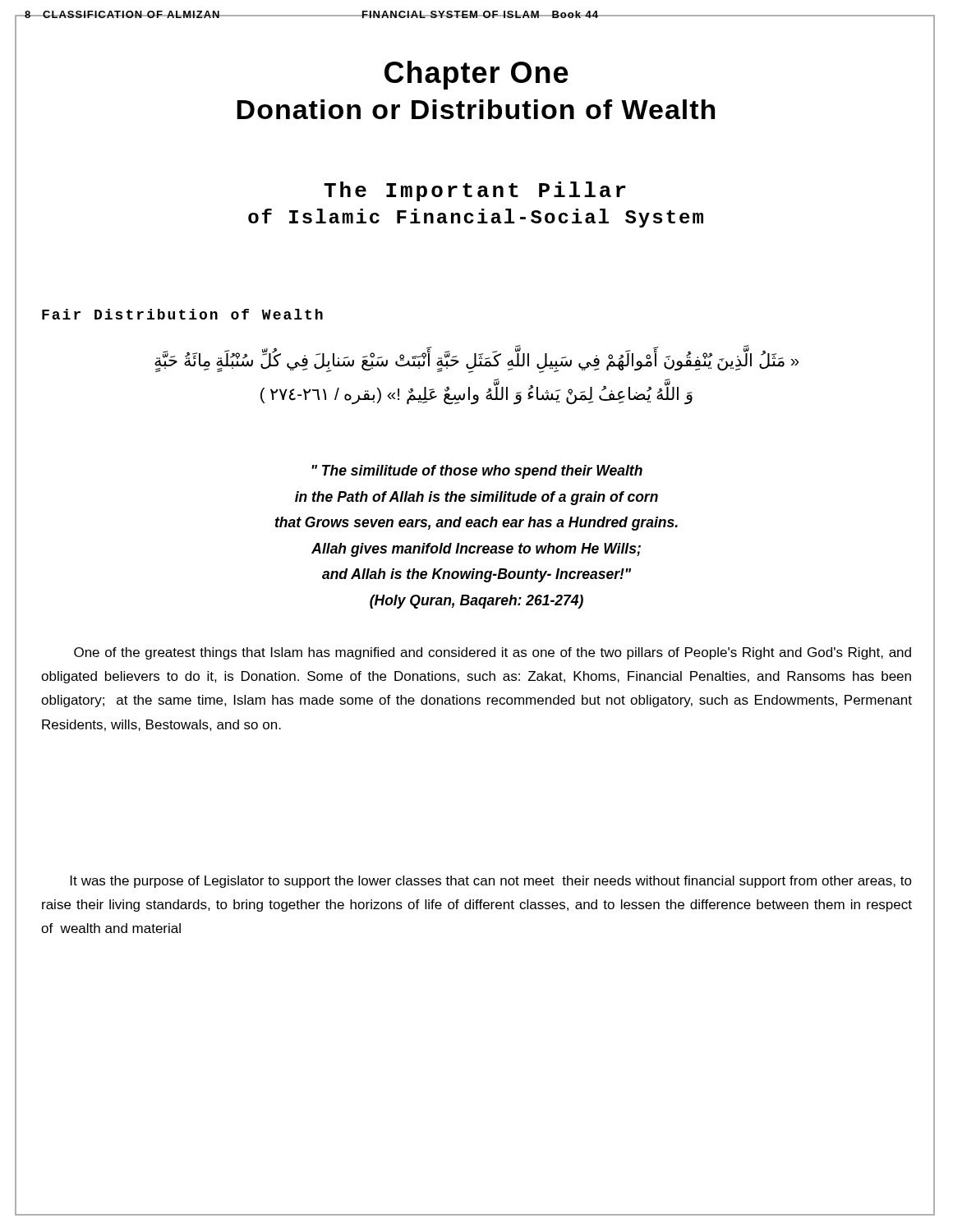Find the title on this page that starts "Chapter One Donation or Distribution of"
The height and width of the screenshot is (1232, 953).
[x=476, y=91]
